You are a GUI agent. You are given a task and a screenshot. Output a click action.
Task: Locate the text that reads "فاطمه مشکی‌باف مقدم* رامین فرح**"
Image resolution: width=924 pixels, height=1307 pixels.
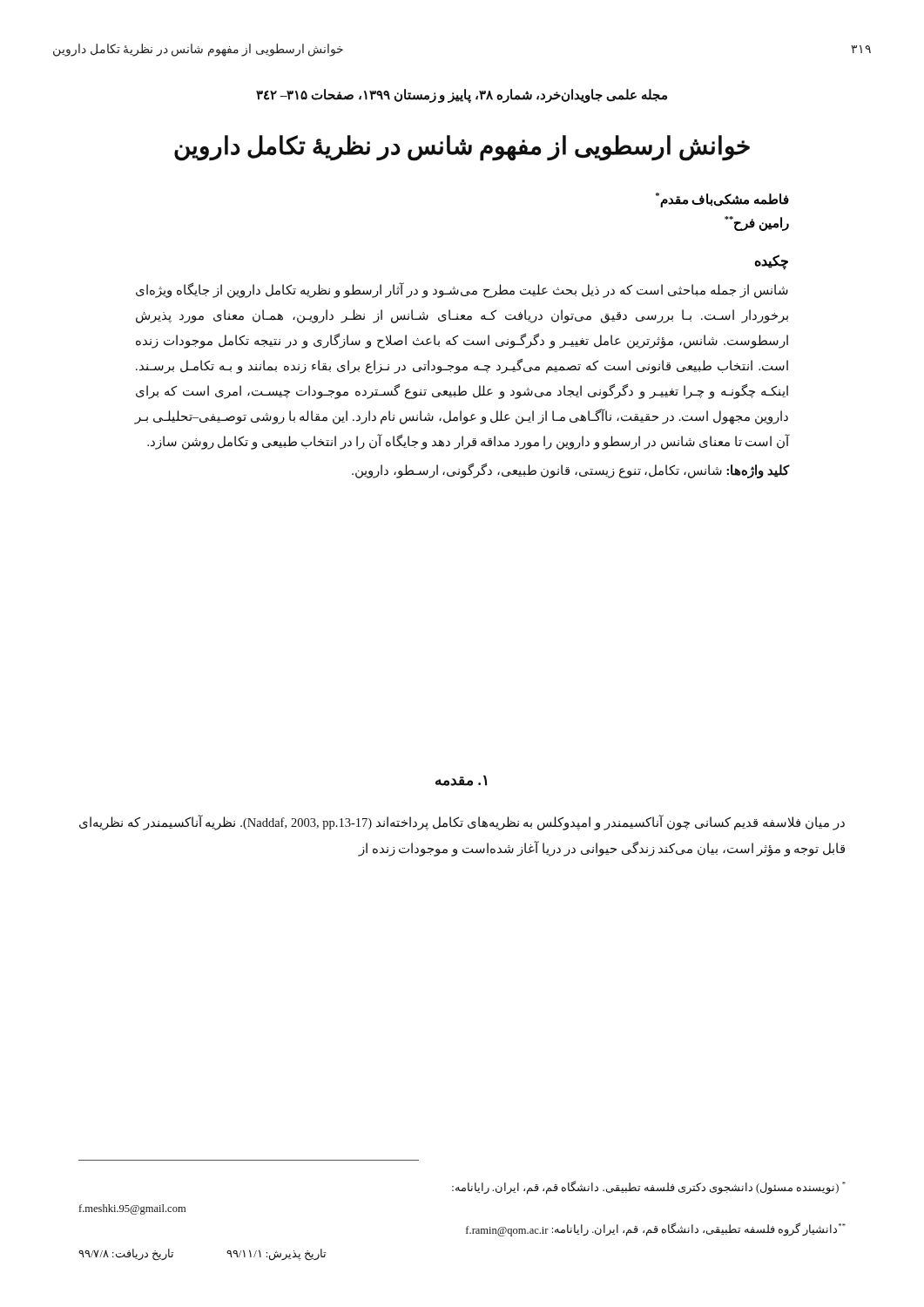click(x=722, y=212)
